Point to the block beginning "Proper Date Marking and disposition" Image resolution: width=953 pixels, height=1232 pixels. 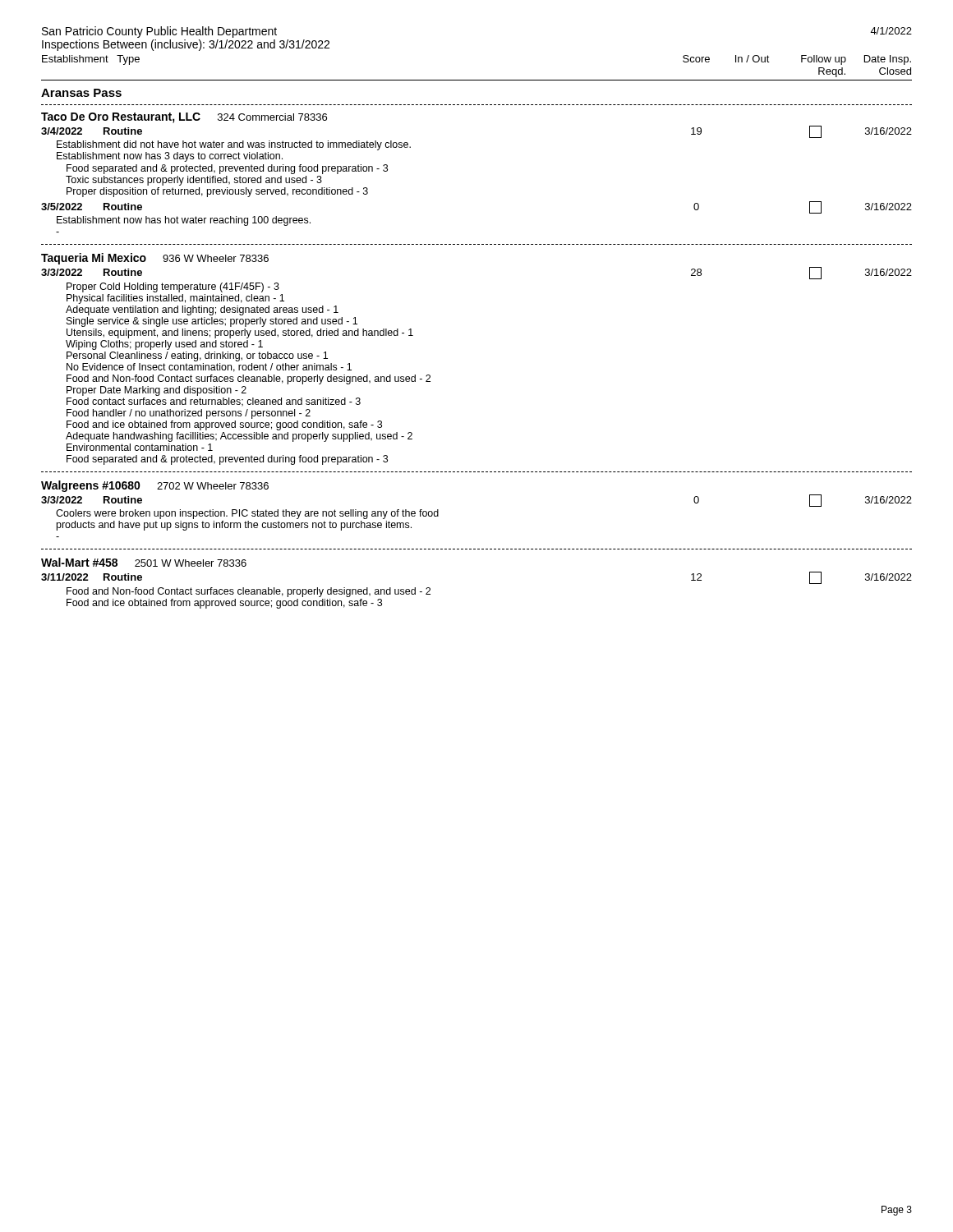(x=156, y=390)
